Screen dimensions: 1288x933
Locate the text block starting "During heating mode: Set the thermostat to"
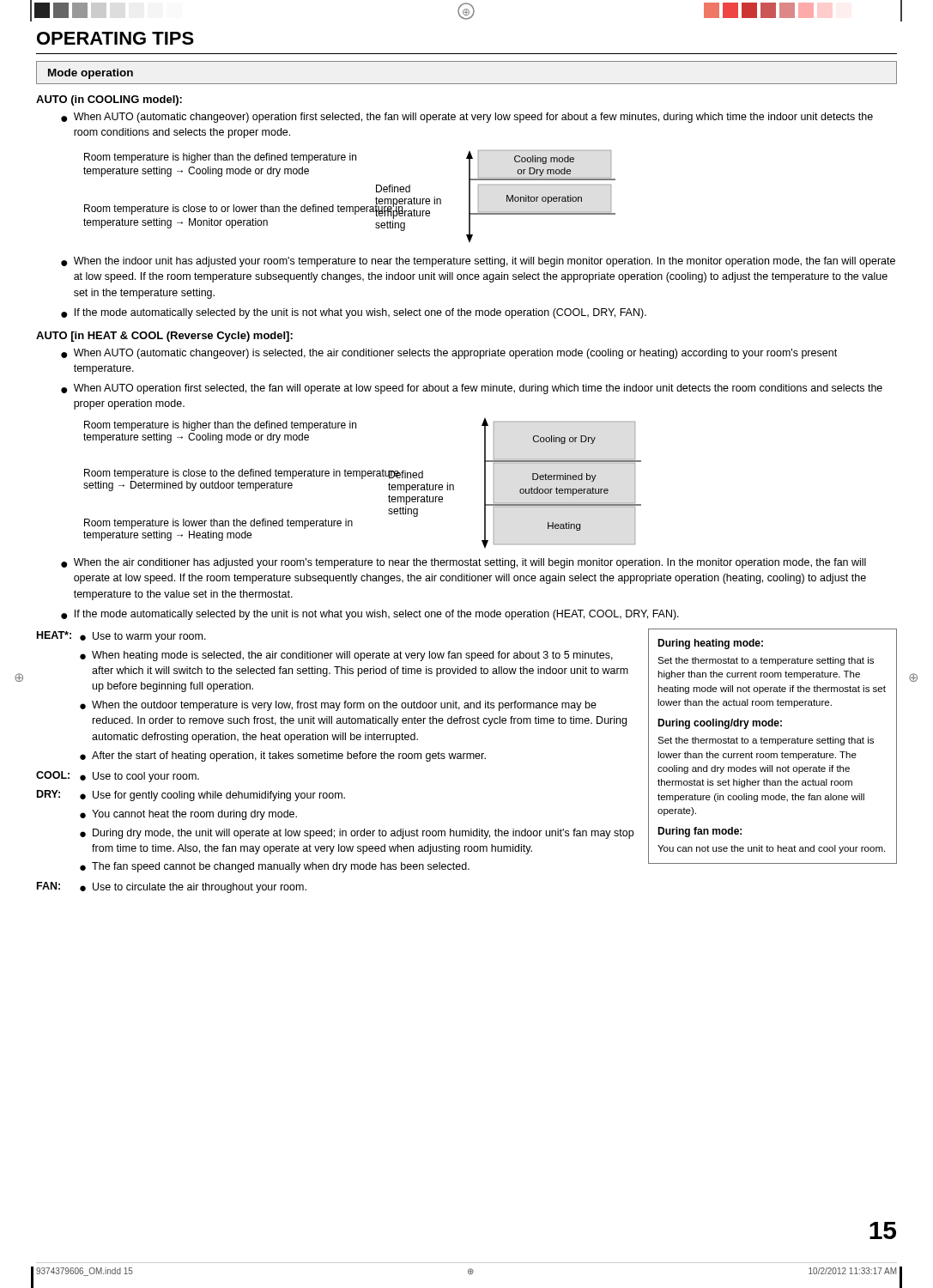772,746
